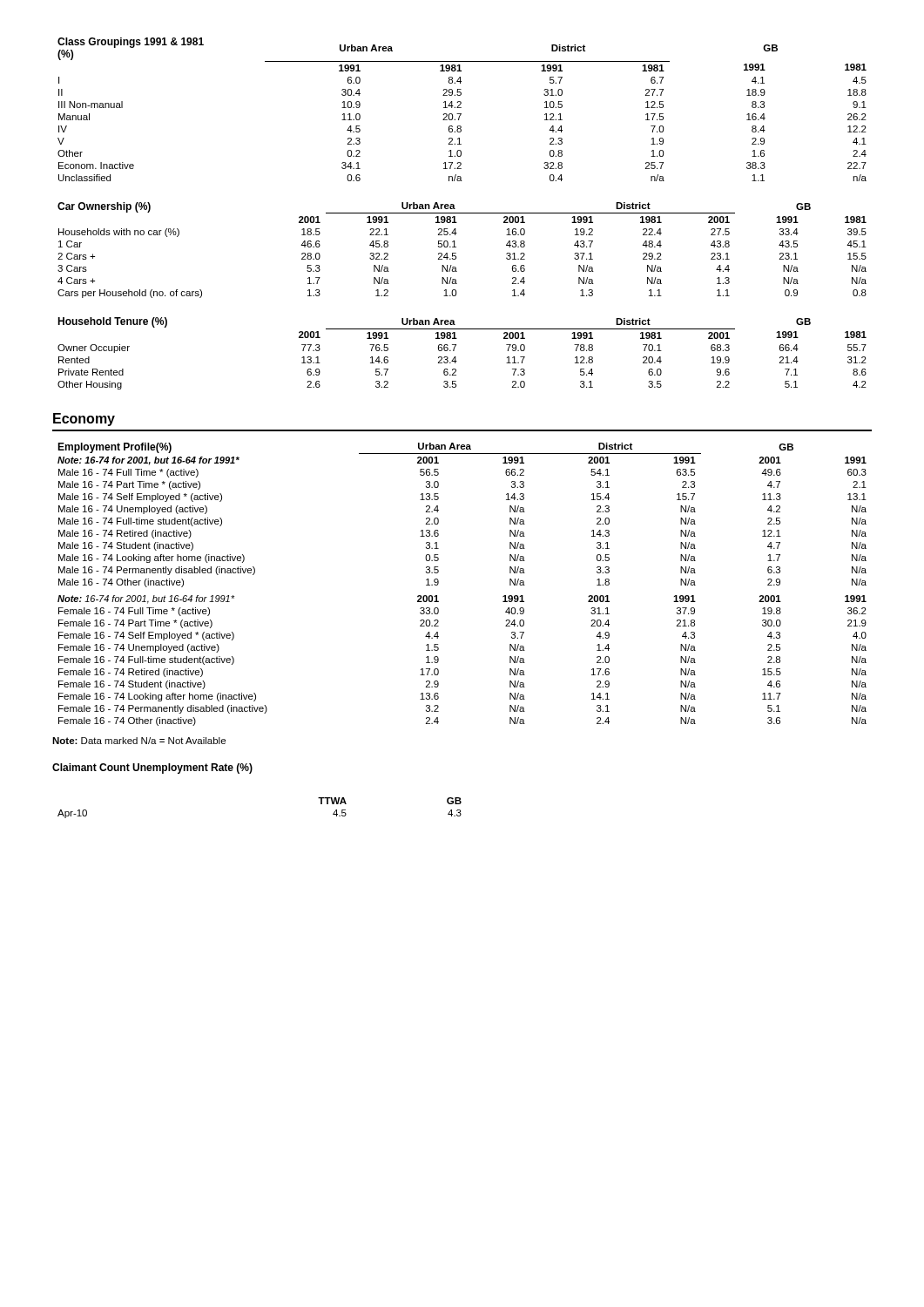
Task: Click on the table containing "TTWA"
Action: (x=462, y=807)
